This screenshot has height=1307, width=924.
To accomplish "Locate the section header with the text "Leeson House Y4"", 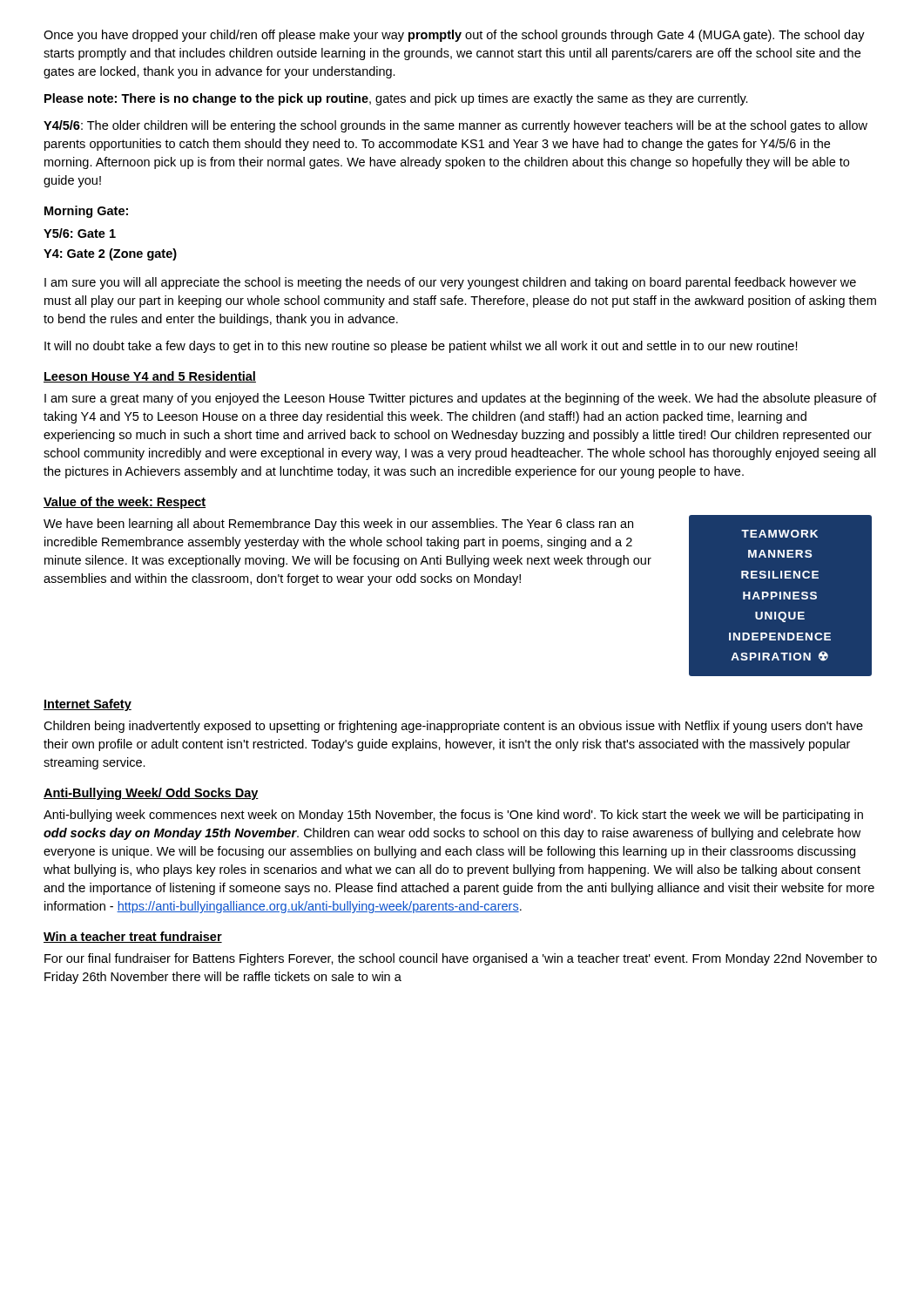I will 150,376.
